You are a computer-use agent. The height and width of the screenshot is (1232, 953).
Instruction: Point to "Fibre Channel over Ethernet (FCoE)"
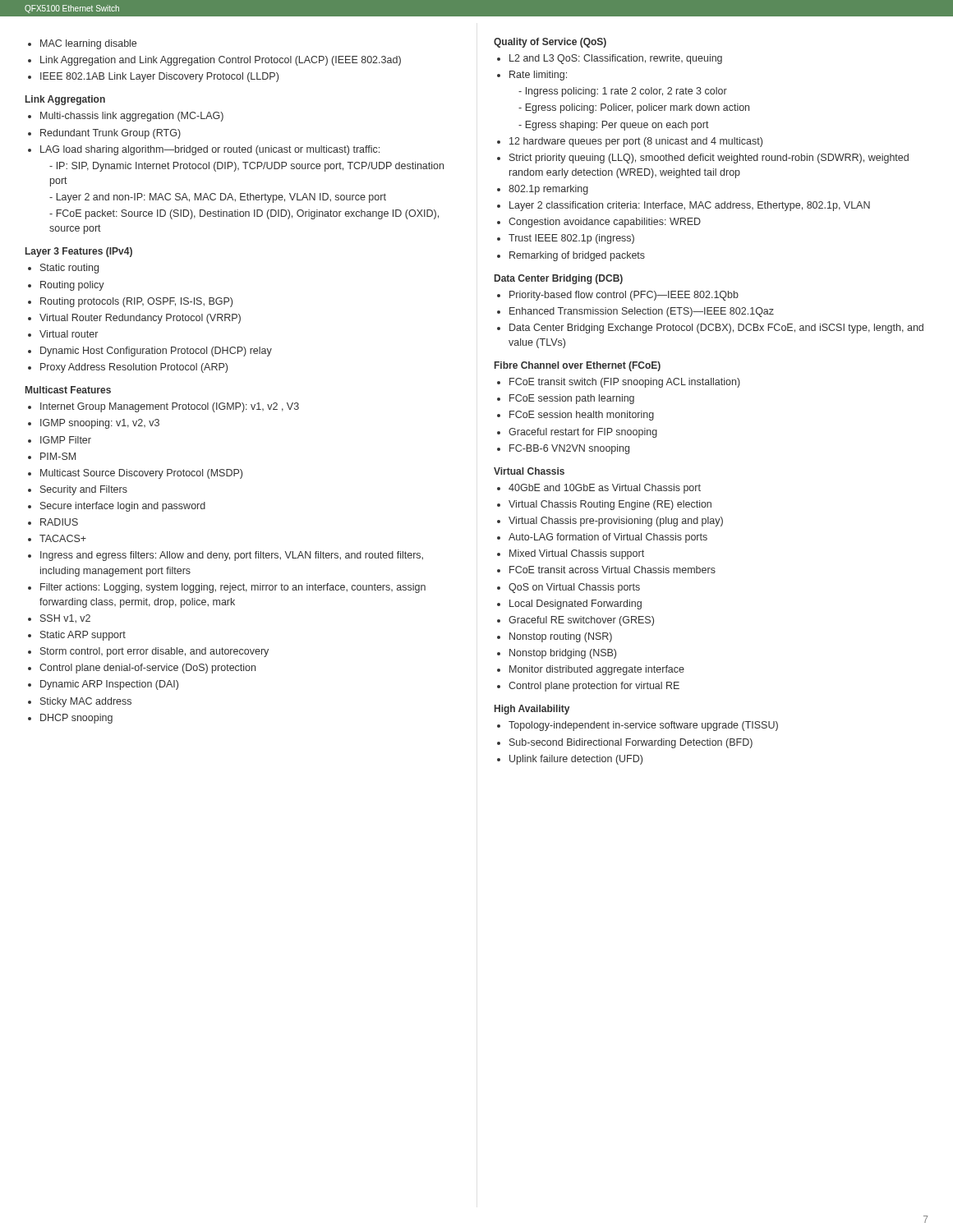pyautogui.click(x=577, y=366)
